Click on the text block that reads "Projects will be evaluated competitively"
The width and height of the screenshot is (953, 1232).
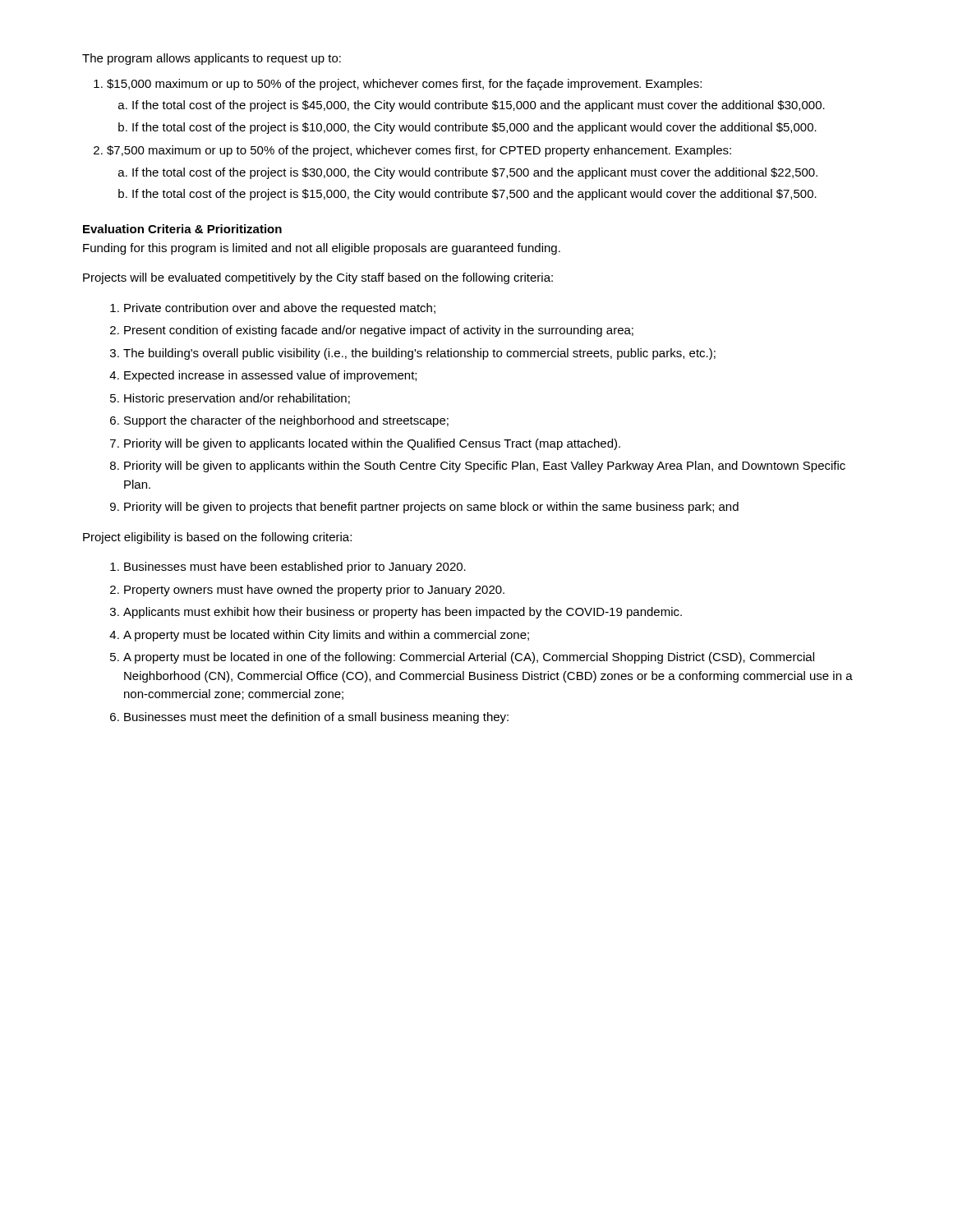point(318,277)
